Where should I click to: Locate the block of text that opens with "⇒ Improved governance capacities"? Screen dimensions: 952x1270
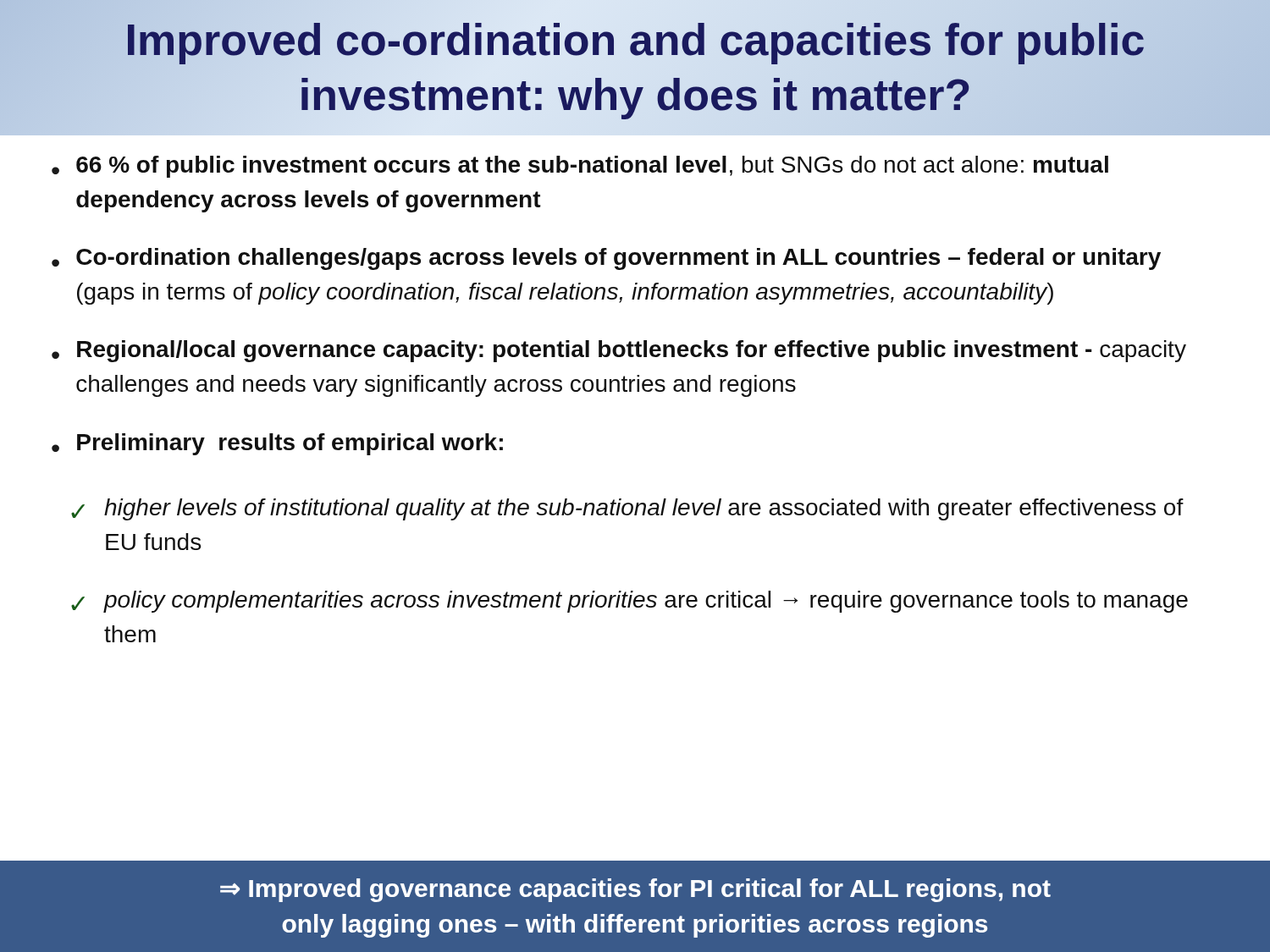pos(635,906)
